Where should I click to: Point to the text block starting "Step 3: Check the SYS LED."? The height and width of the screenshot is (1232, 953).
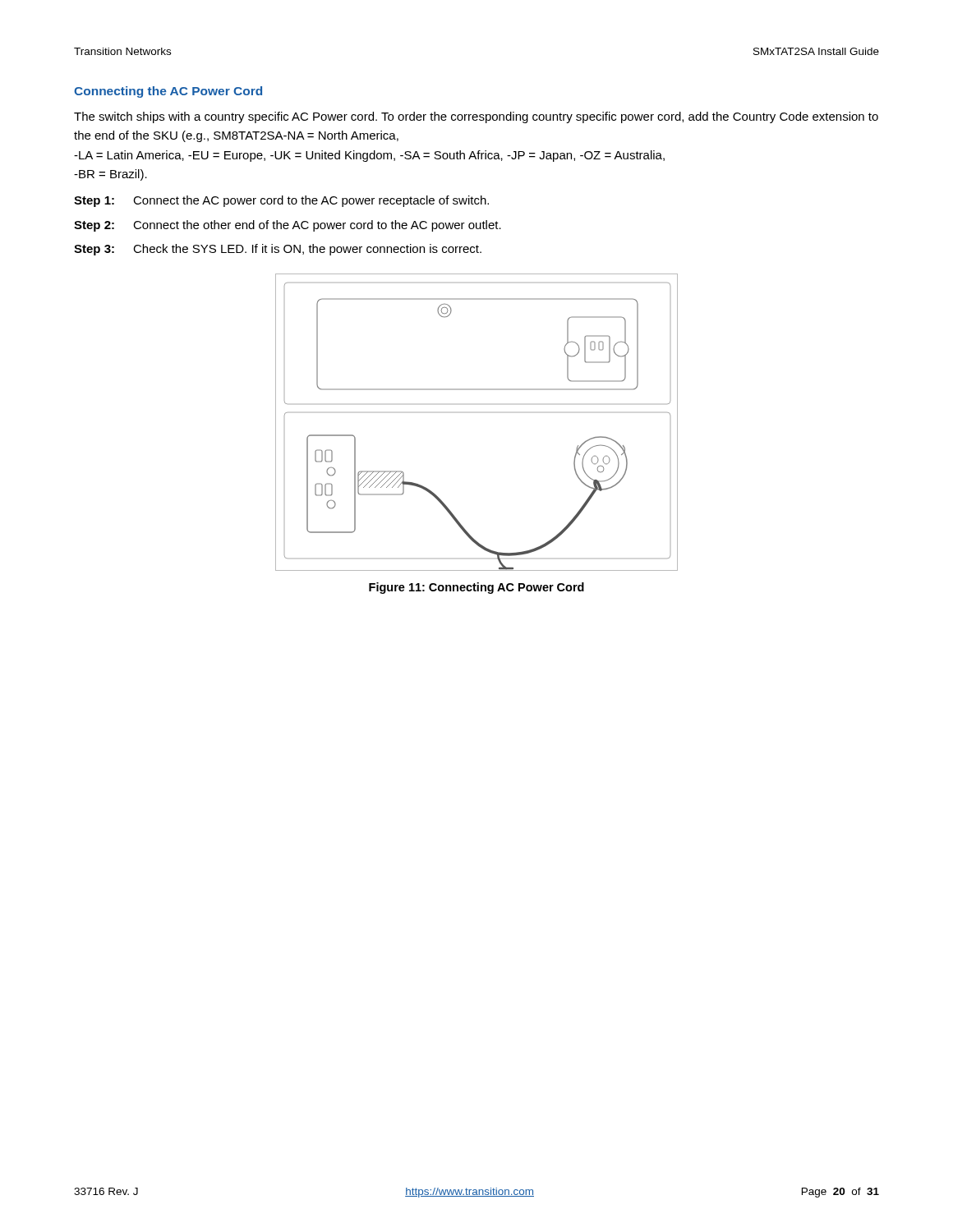pos(476,249)
